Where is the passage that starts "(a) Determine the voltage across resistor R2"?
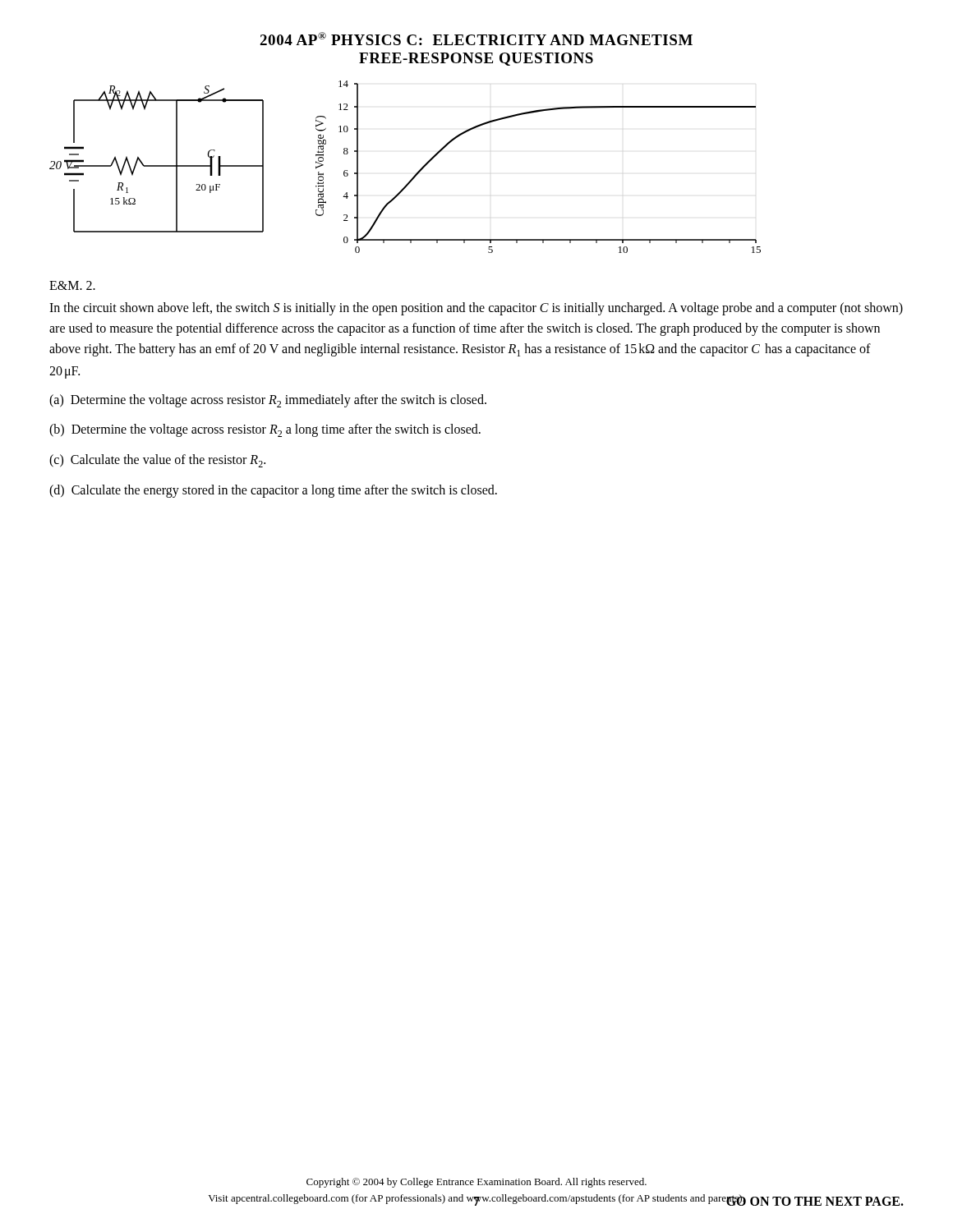 click(x=268, y=401)
